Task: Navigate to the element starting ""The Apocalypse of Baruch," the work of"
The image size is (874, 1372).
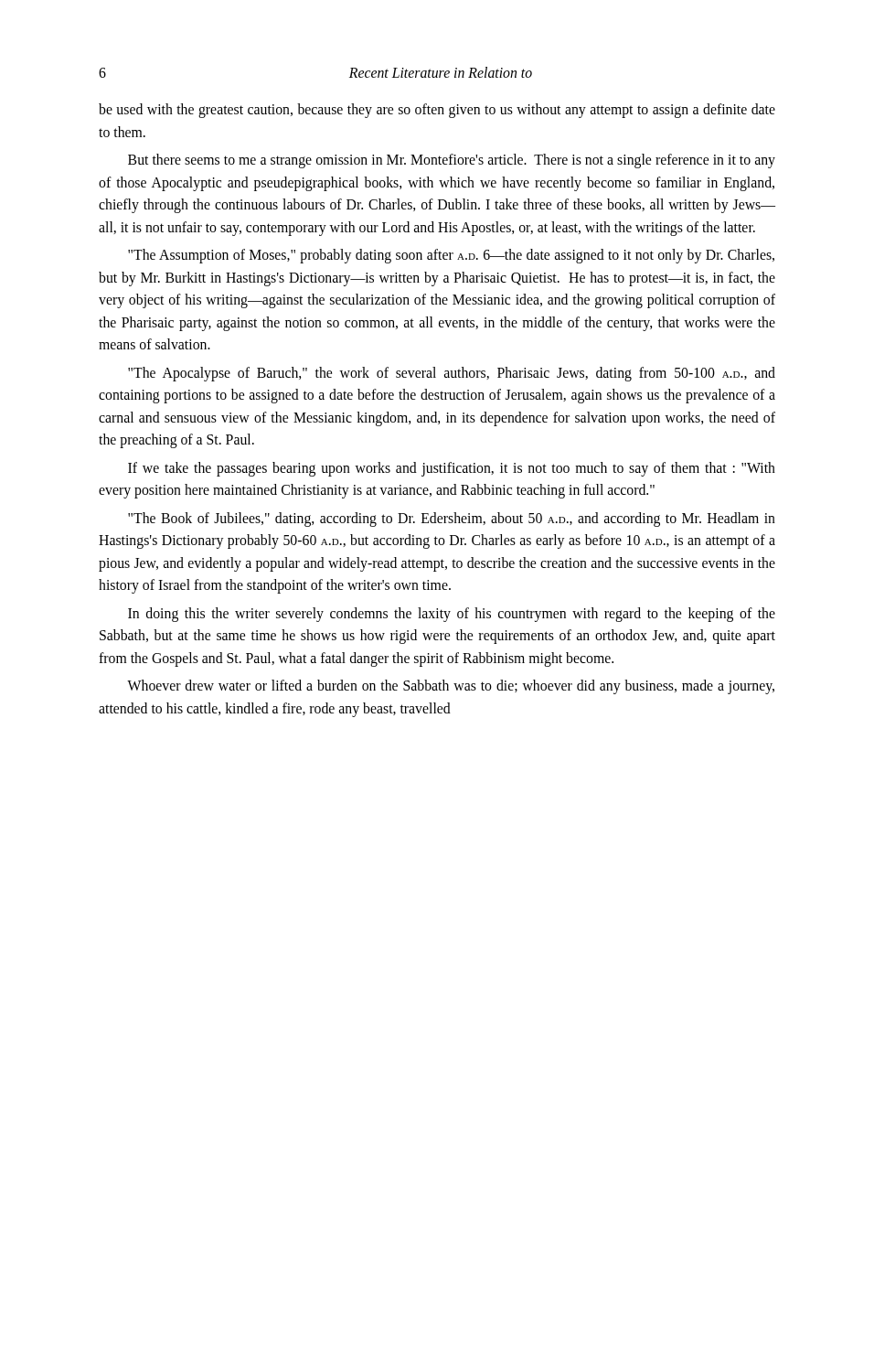Action: [437, 407]
